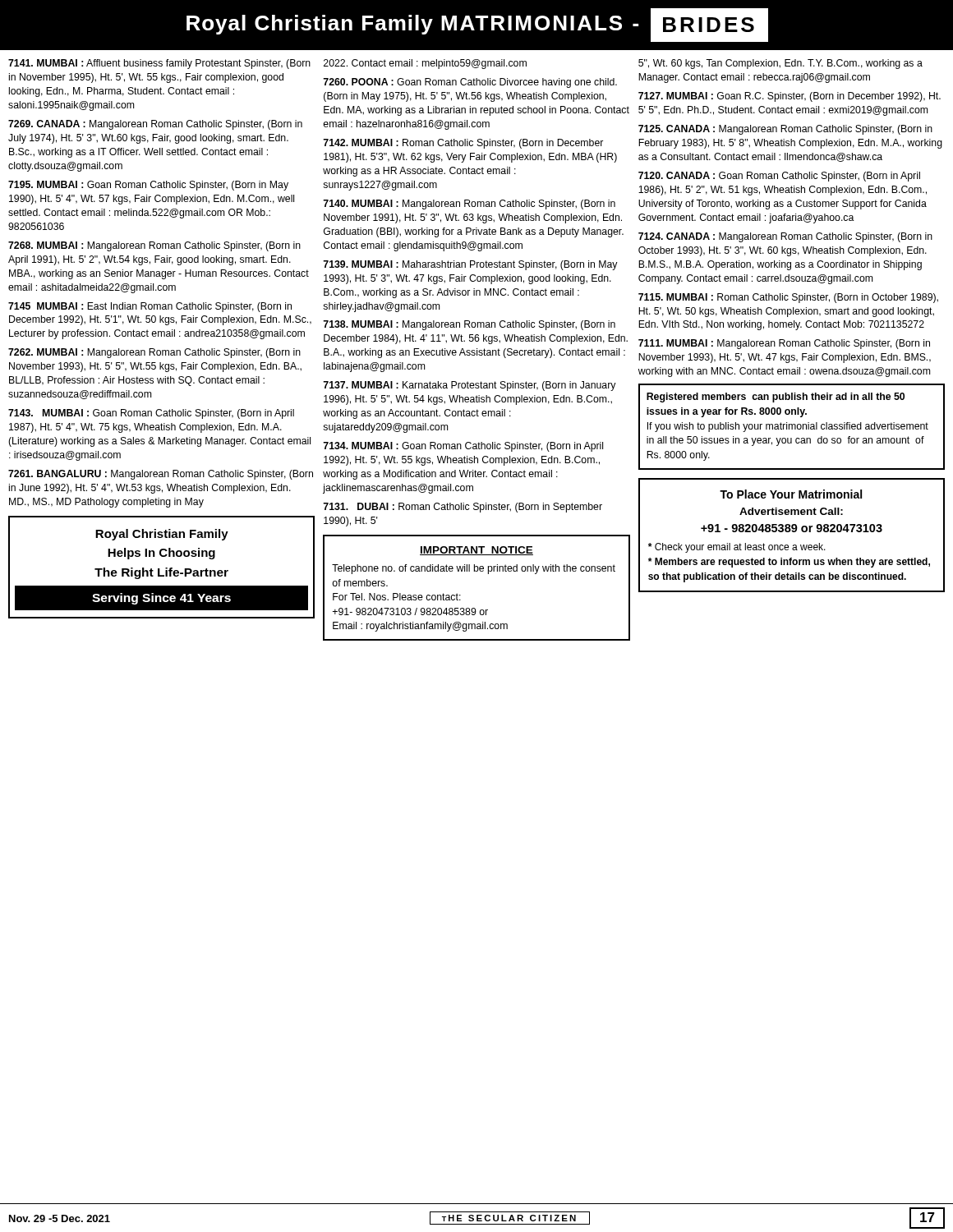This screenshot has width=953, height=1232.
Task: Navigate to the passage starting "5", Wt. 60 kgs,"
Action: click(780, 70)
